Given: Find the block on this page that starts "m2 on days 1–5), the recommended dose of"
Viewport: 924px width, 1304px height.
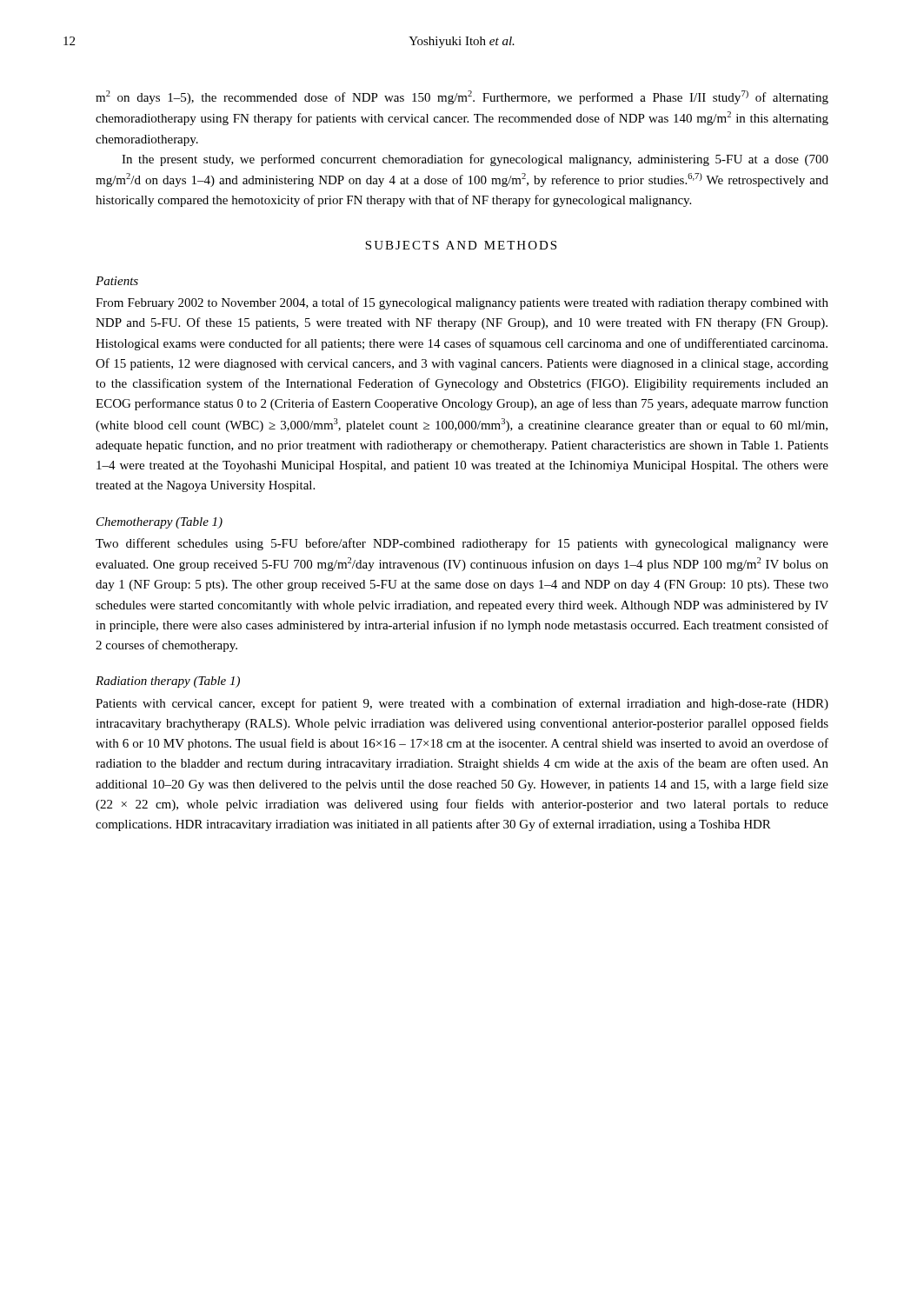Looking at the screenshot, I should [x=462, y=118].
